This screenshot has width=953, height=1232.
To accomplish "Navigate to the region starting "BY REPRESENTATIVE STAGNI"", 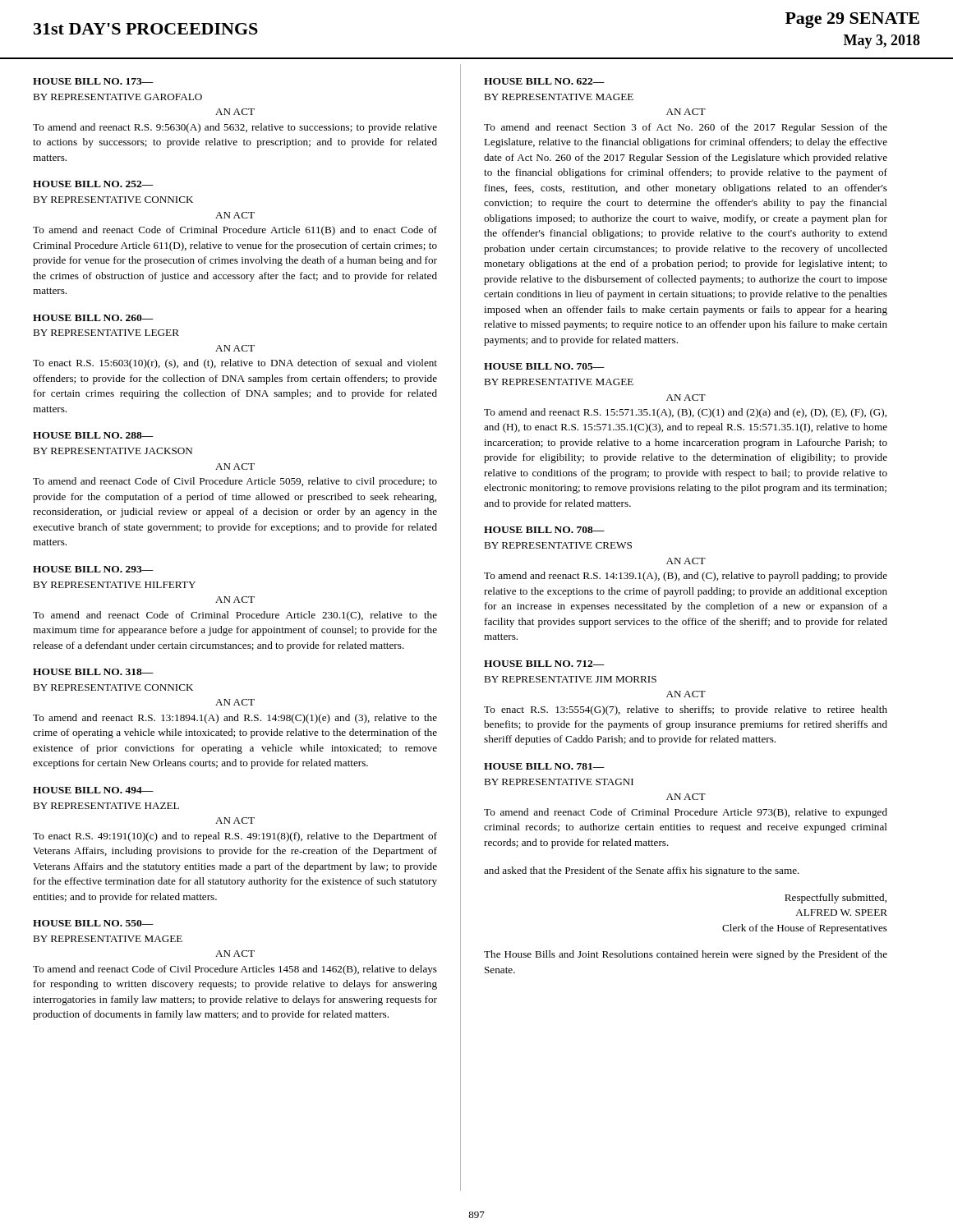I will point(686,812).
